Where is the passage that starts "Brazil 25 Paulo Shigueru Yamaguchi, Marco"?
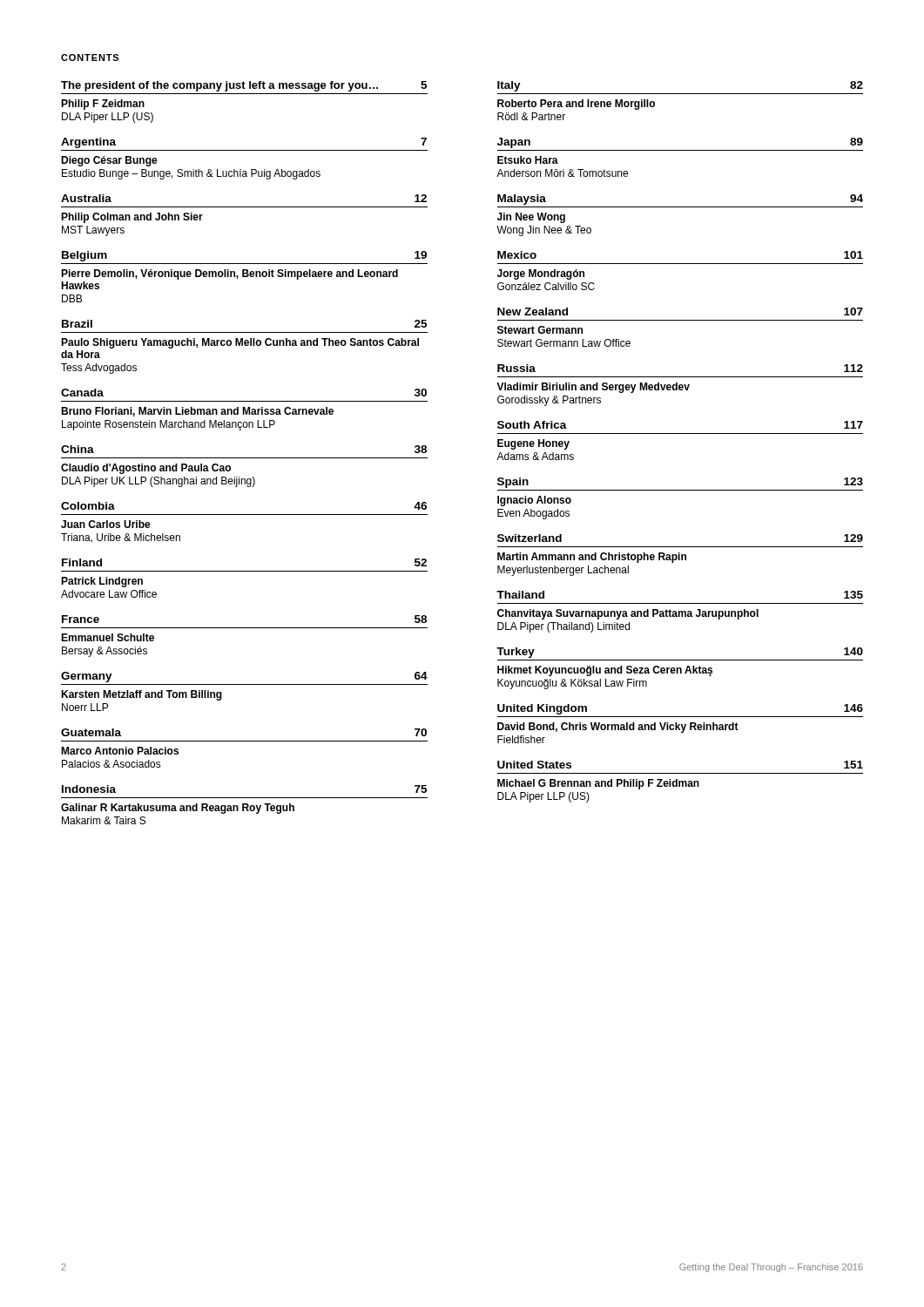Screen dimensions: 1307x924 click(244, 346)
